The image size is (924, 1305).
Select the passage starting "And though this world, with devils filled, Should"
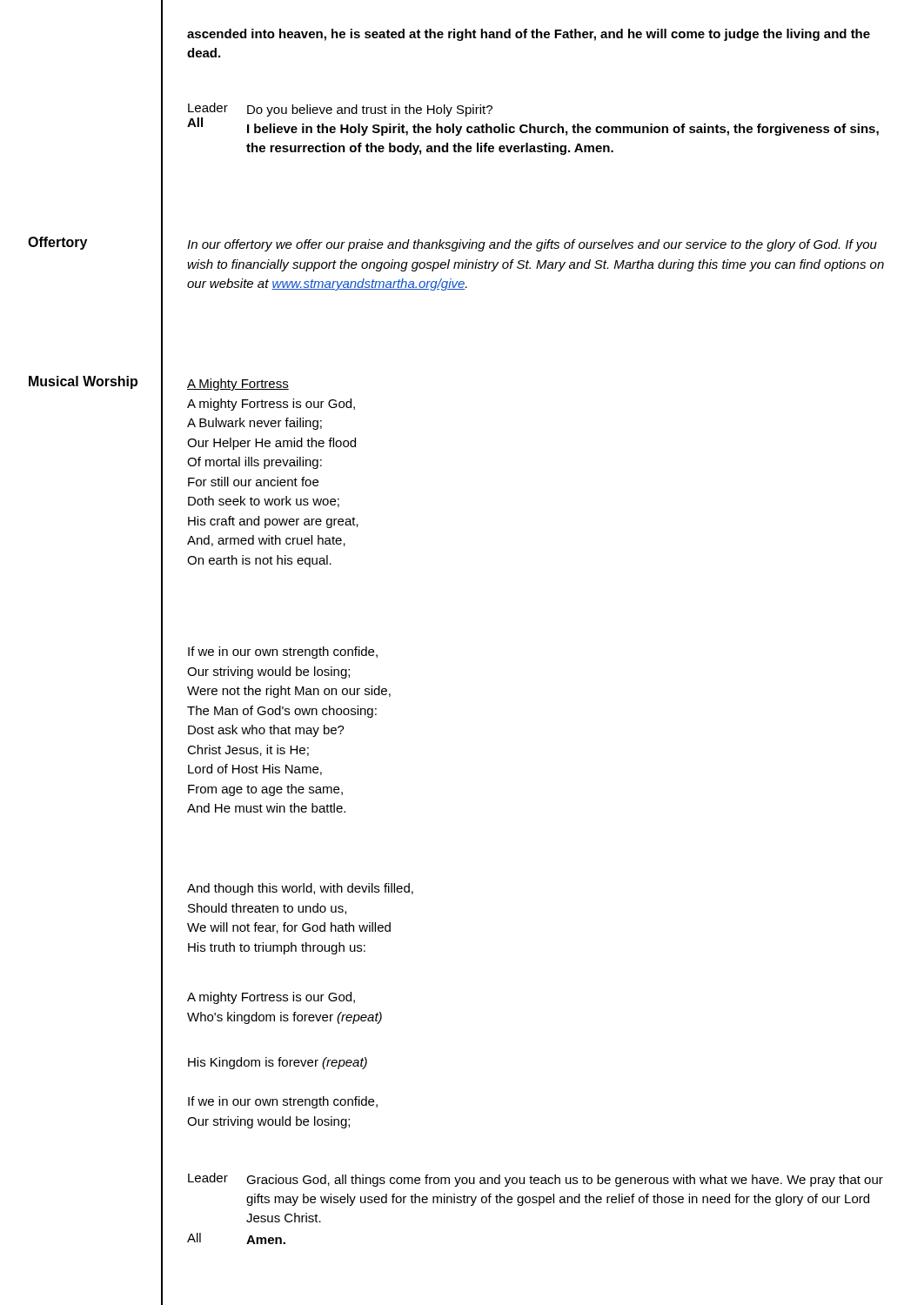click(x=301, y=917)
